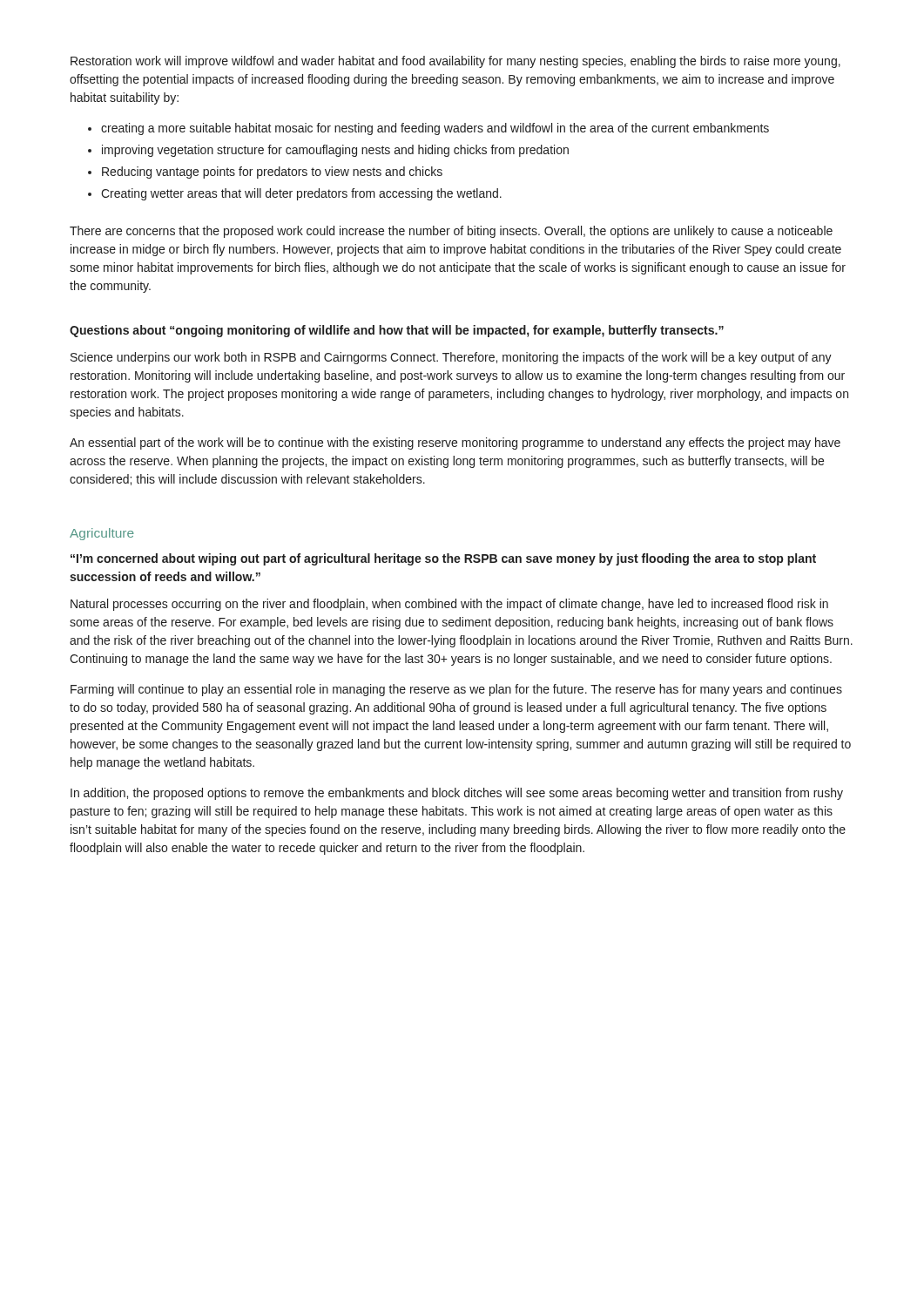Where is the passage that starts "improving vegetation structure for camouflaging"?
This screenshot has width=924, height=1307.
click(335, 150)
